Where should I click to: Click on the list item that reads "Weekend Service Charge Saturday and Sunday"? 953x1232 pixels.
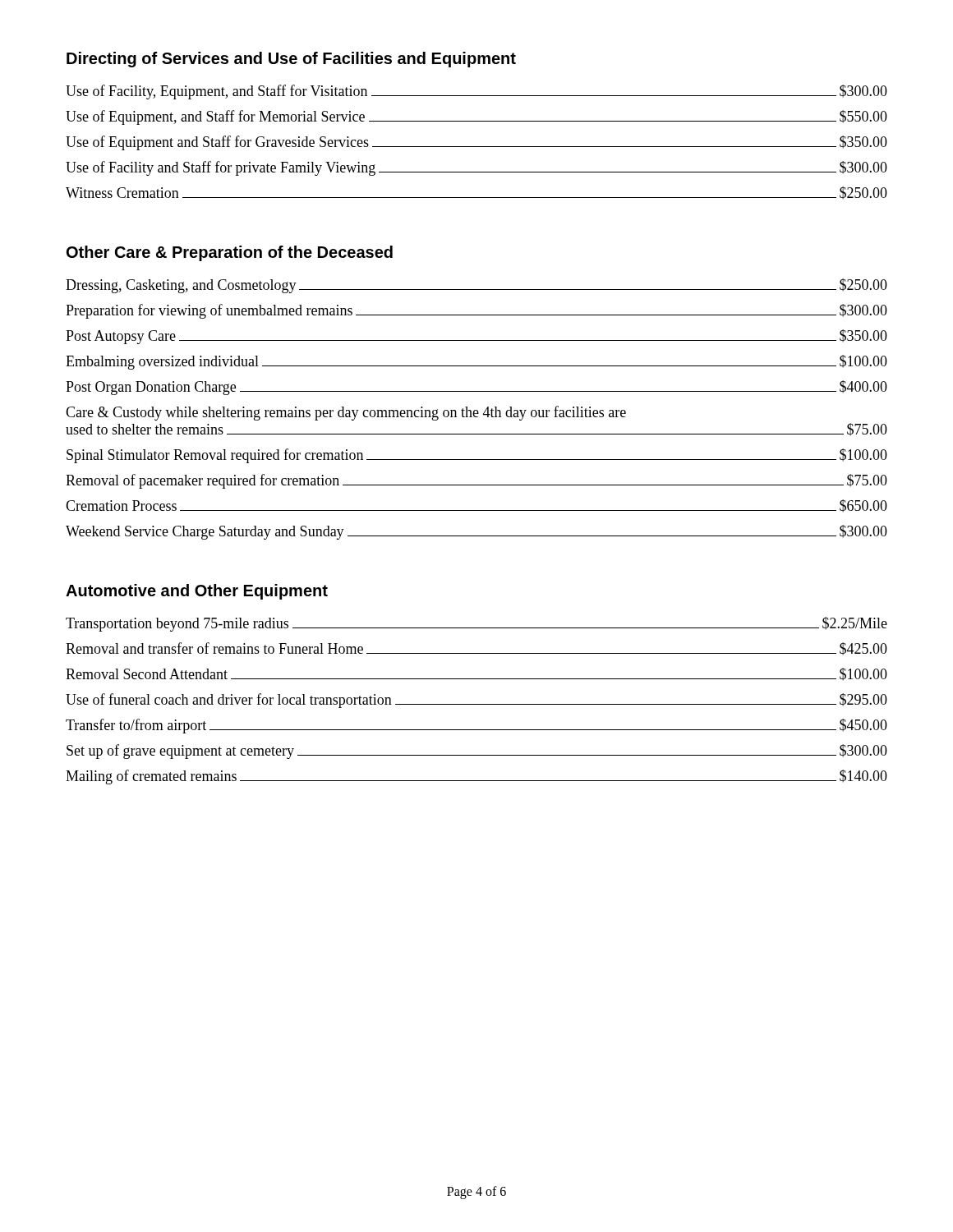[x=476, y=532]
